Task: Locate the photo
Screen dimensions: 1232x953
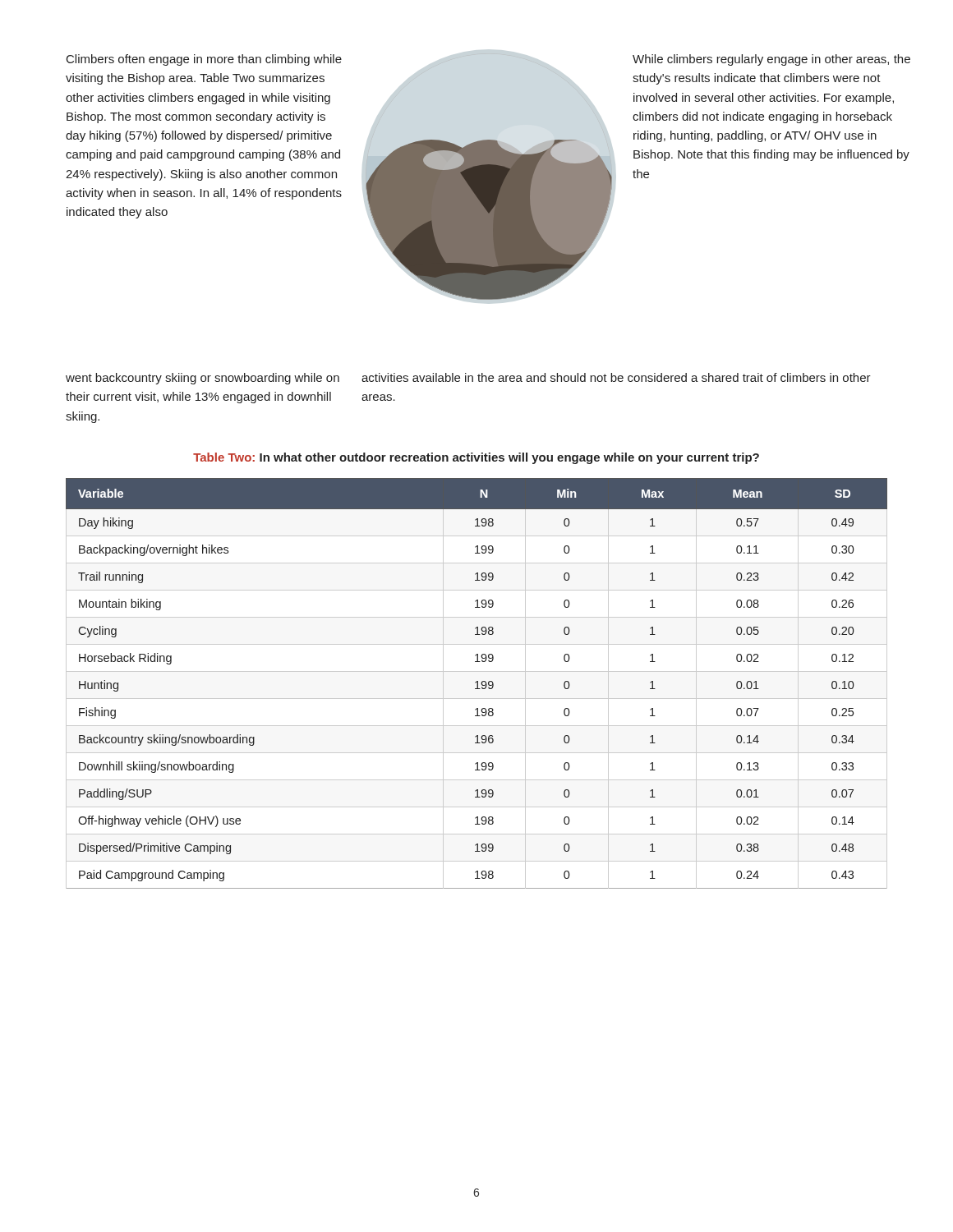Action: [489, 177]
